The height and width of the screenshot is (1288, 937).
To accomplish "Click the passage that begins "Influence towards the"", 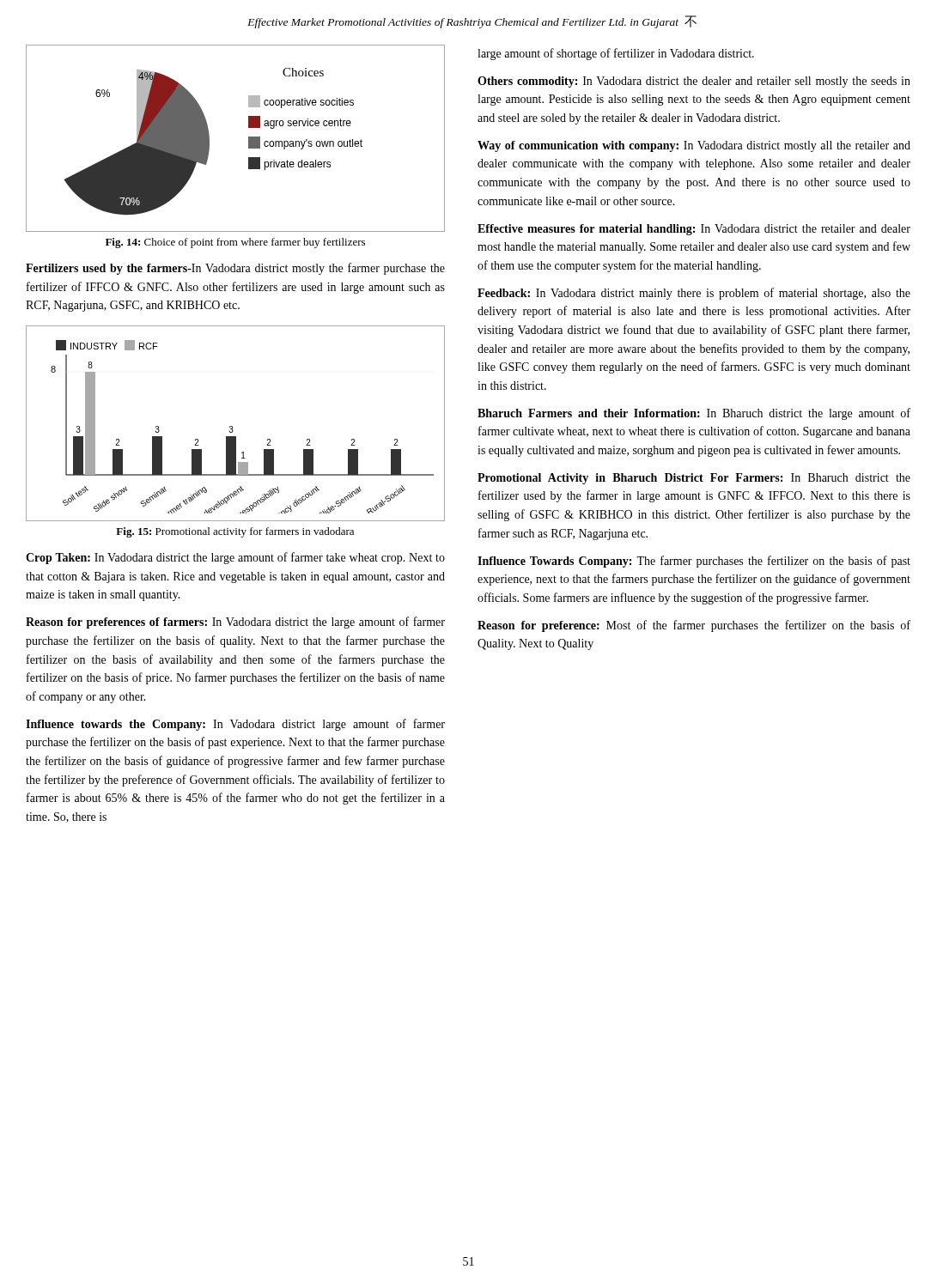I will tap(235, 770).
